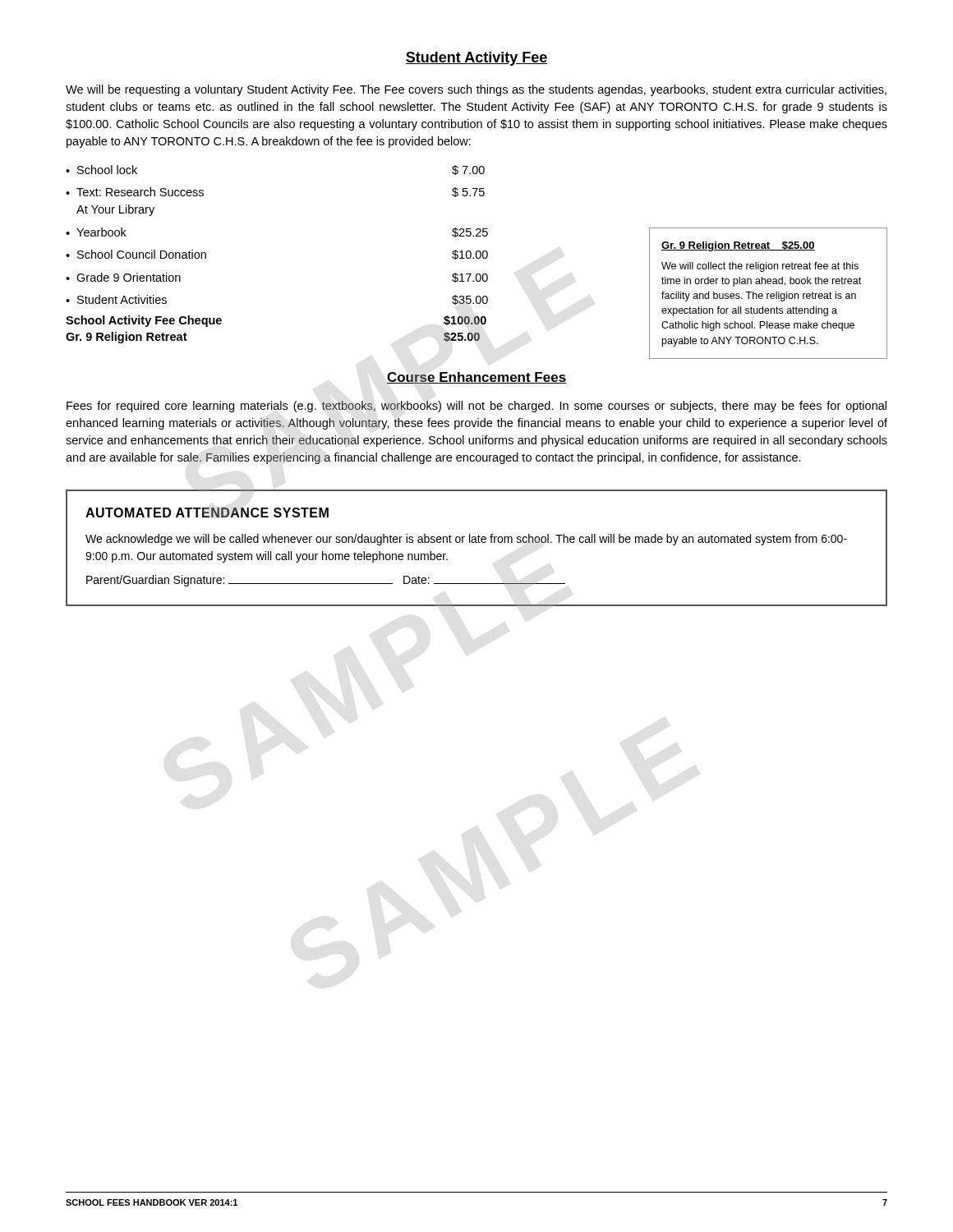The image size is (953, 1232).
Task: Find the list item containing "• Text: Research SuccessAt"
Action: point(129,193)
